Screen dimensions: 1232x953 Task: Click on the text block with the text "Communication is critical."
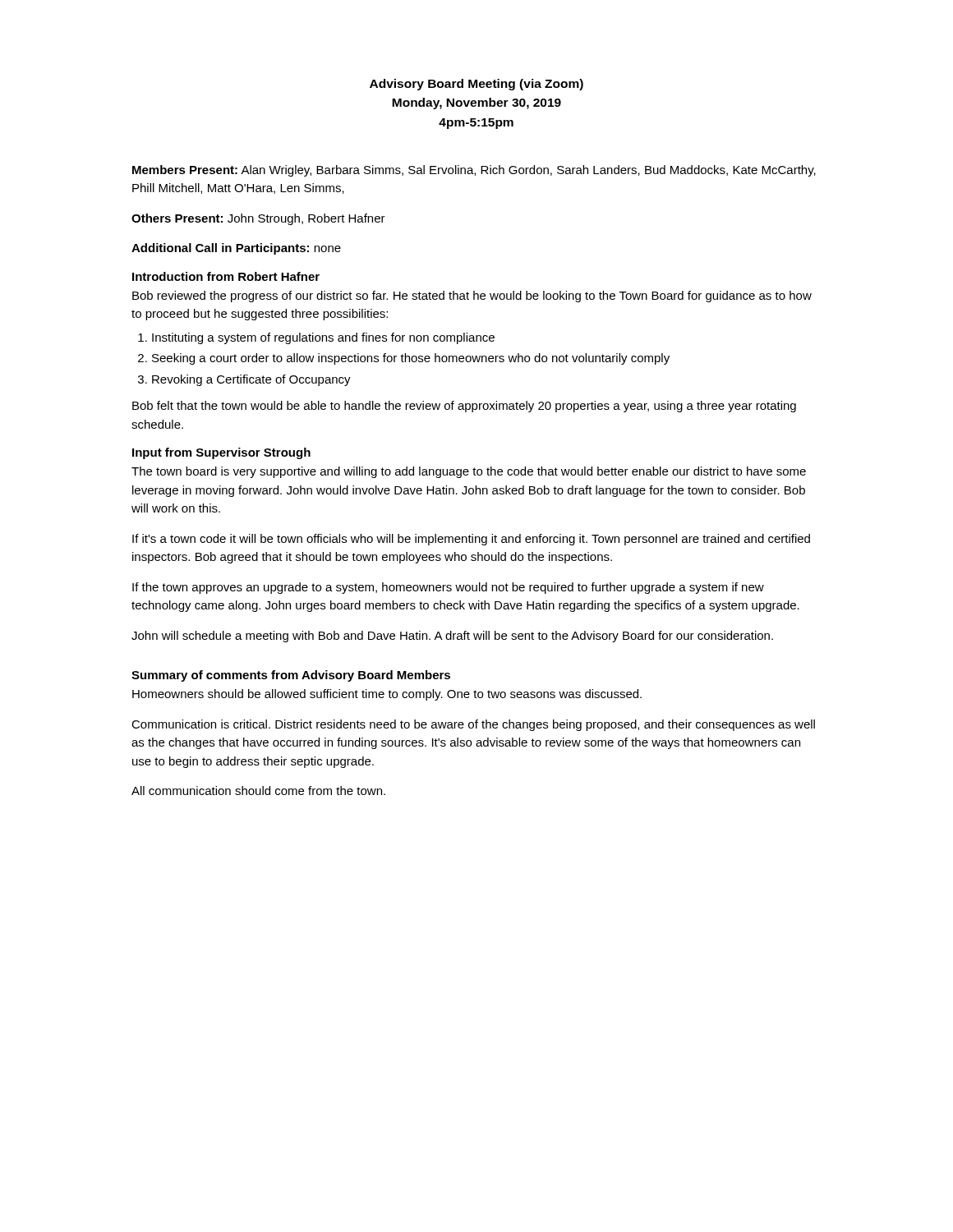point(474,742)
